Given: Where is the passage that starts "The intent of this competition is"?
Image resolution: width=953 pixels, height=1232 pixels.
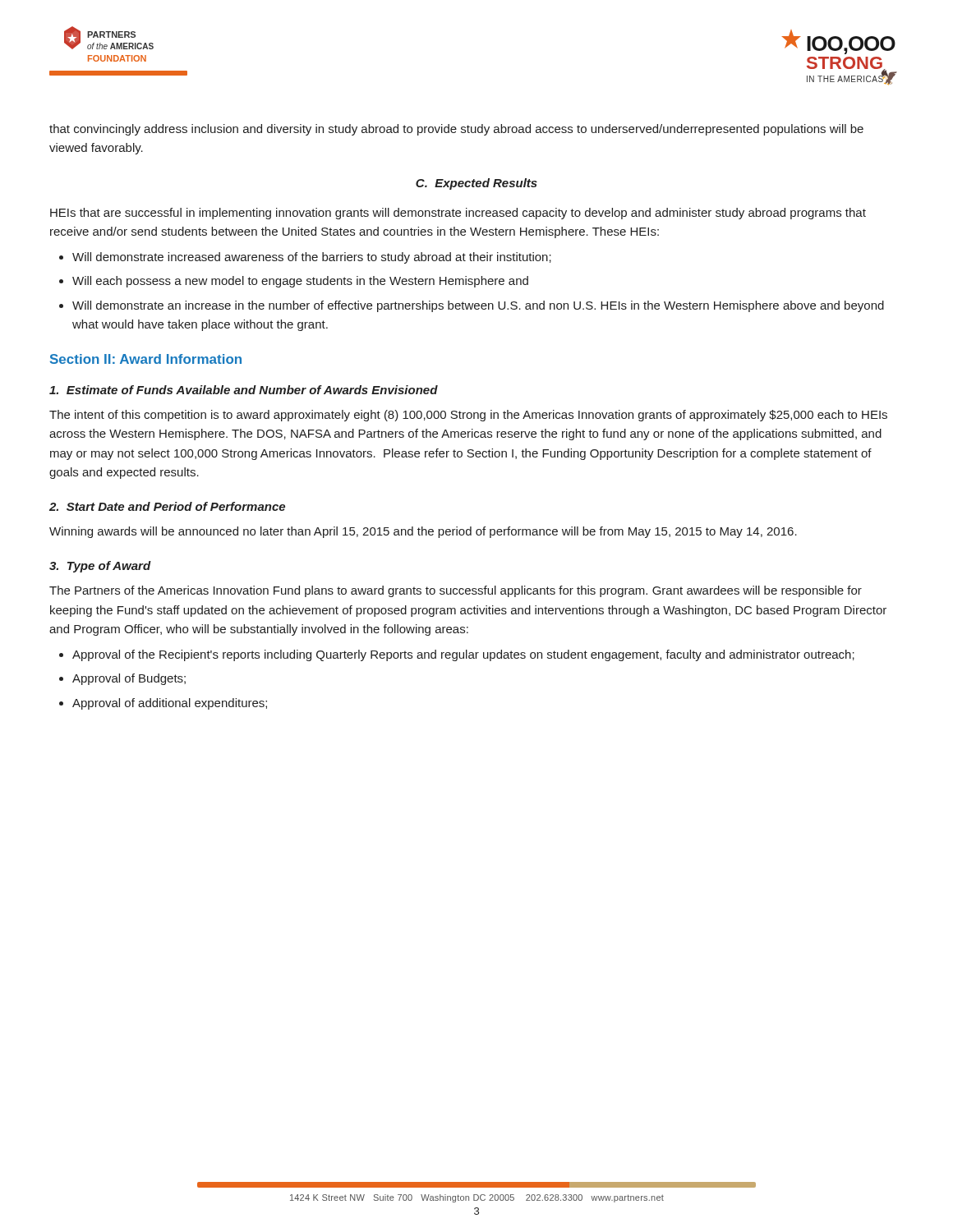Looking at the screenshot, I should [468, 443].
